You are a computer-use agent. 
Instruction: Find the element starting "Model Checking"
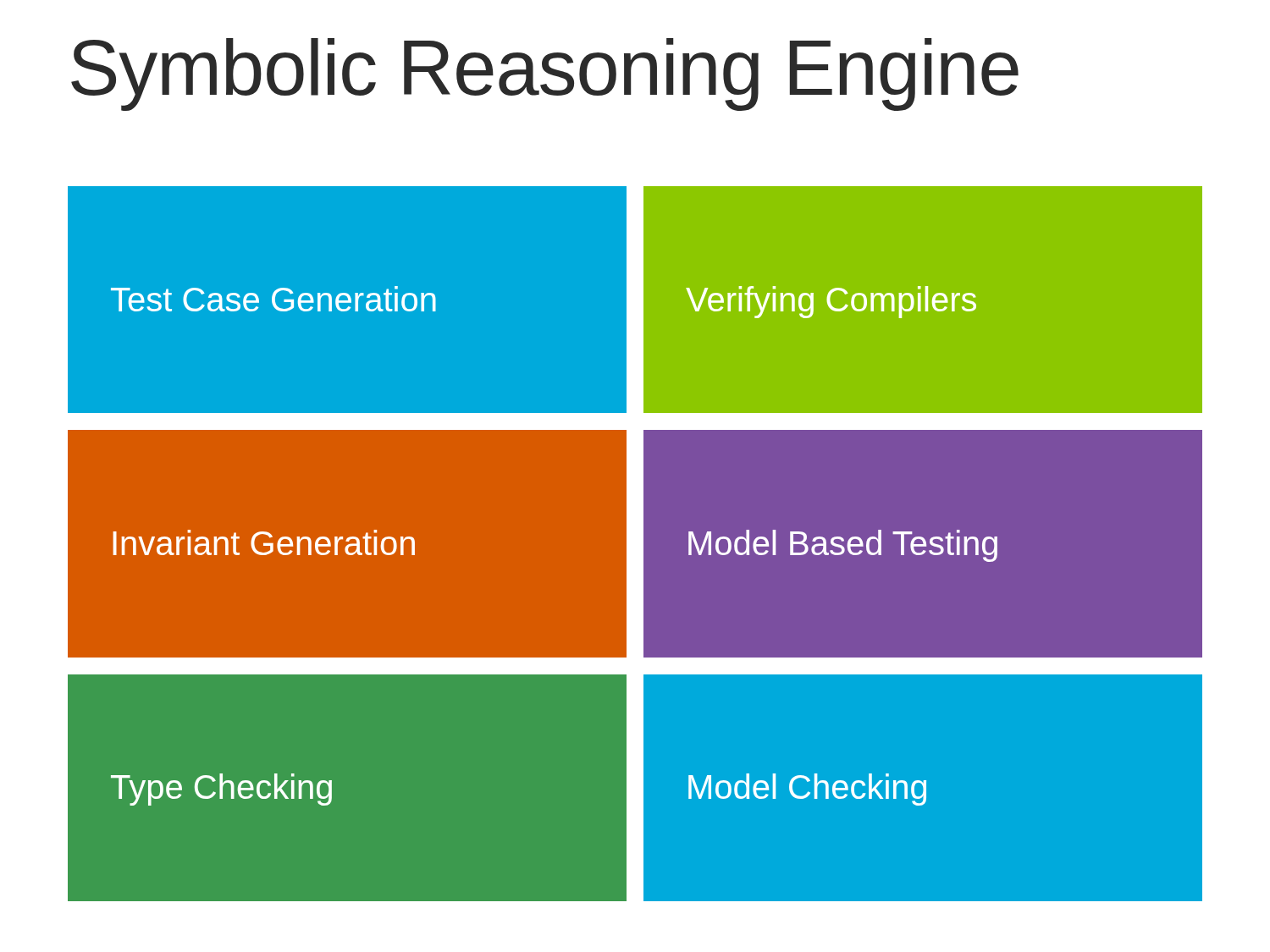point(807,788)
